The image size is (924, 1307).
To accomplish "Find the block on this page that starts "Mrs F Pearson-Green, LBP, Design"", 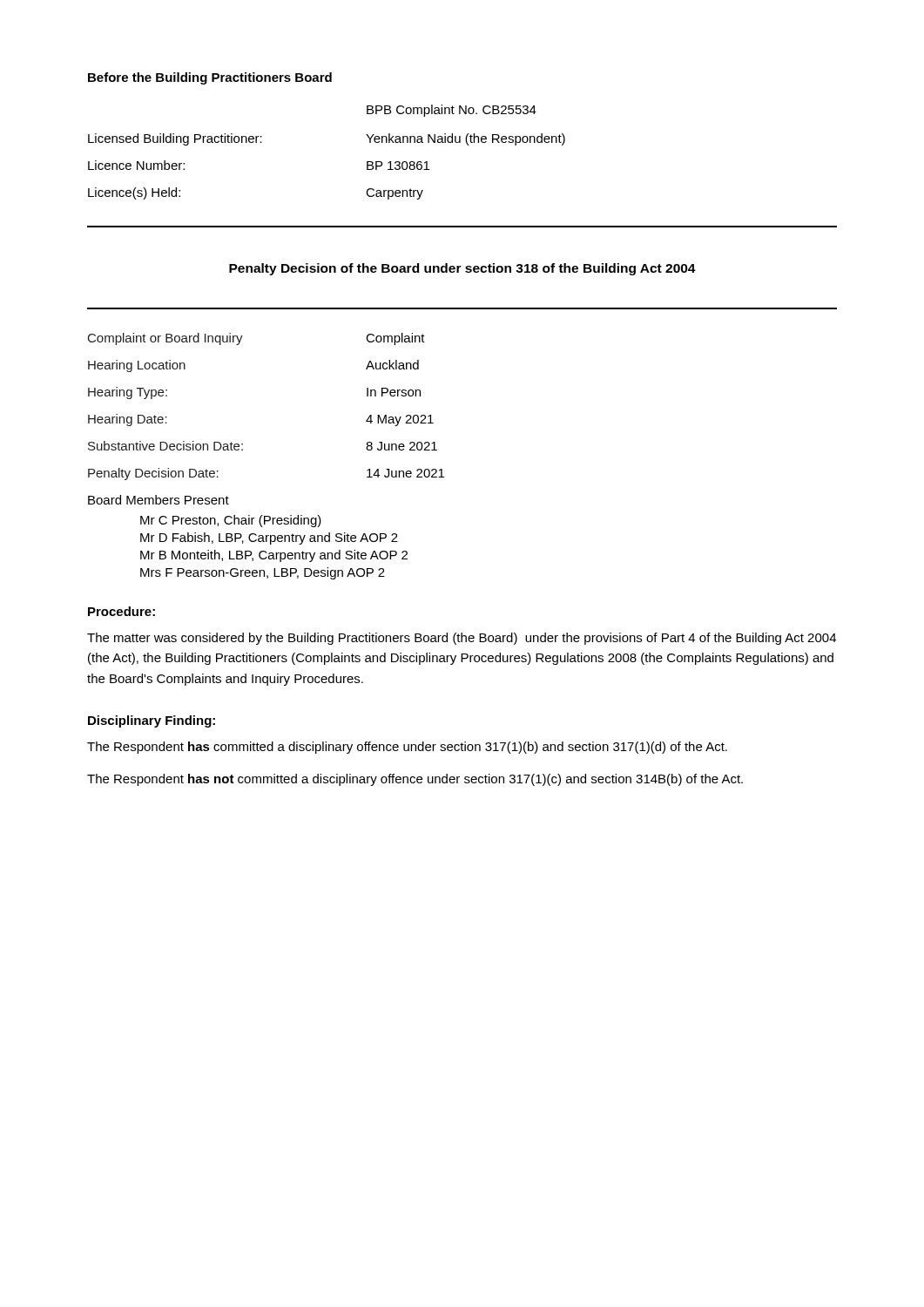I will click(x=262, y=572).
